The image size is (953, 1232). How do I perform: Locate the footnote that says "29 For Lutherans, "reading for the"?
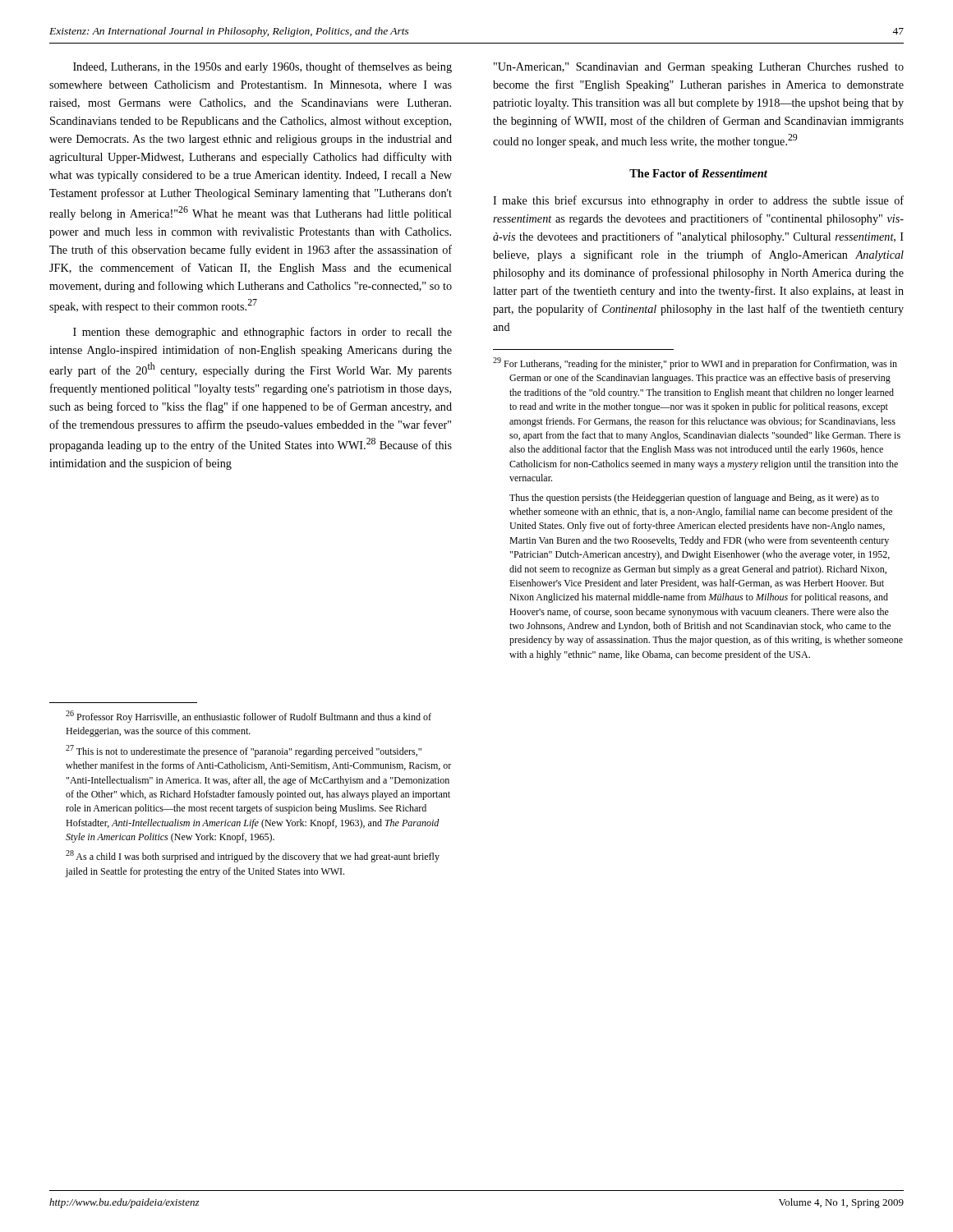[x=698, y=509]
